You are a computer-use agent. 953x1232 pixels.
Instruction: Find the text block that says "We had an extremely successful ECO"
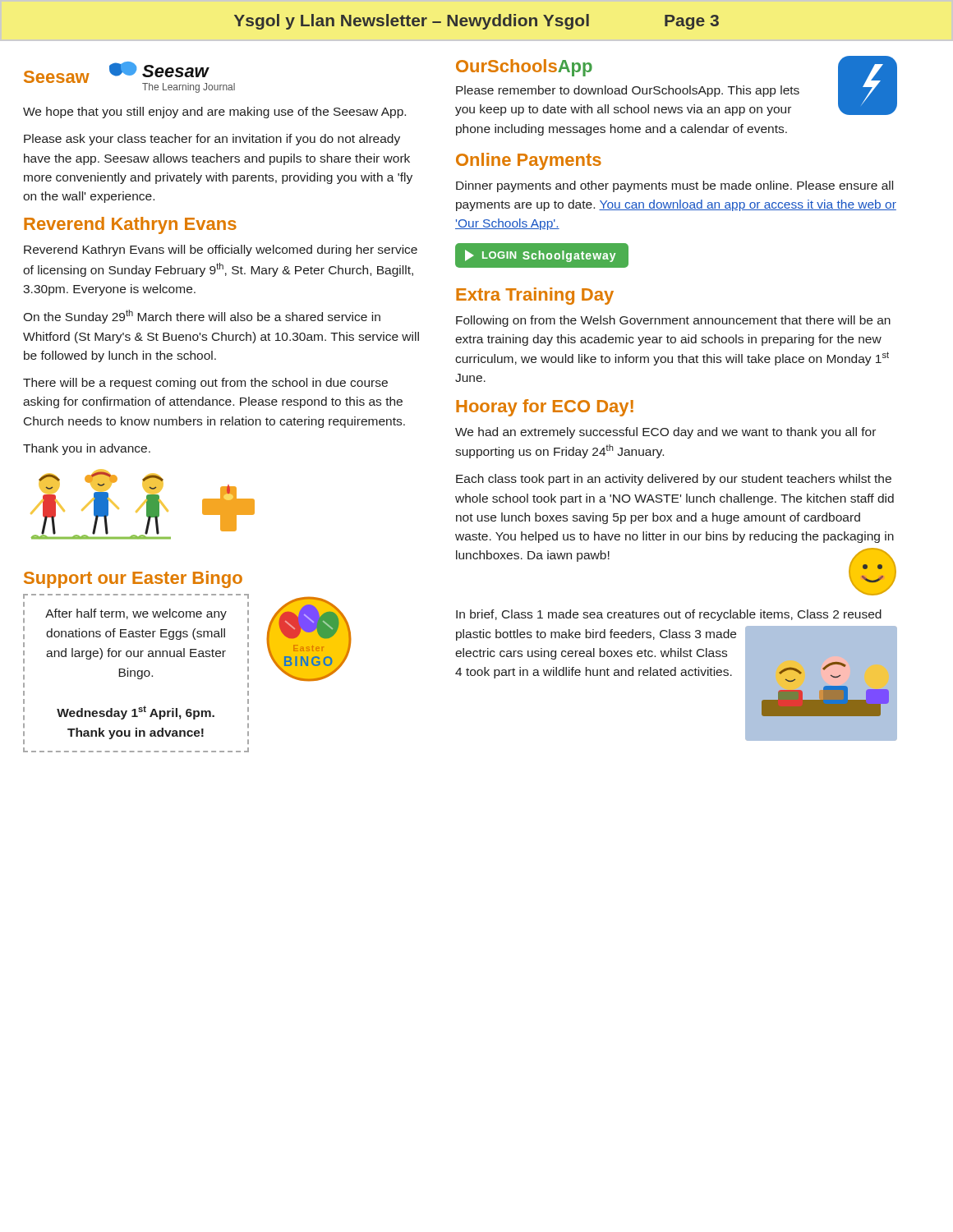(666, 441)
